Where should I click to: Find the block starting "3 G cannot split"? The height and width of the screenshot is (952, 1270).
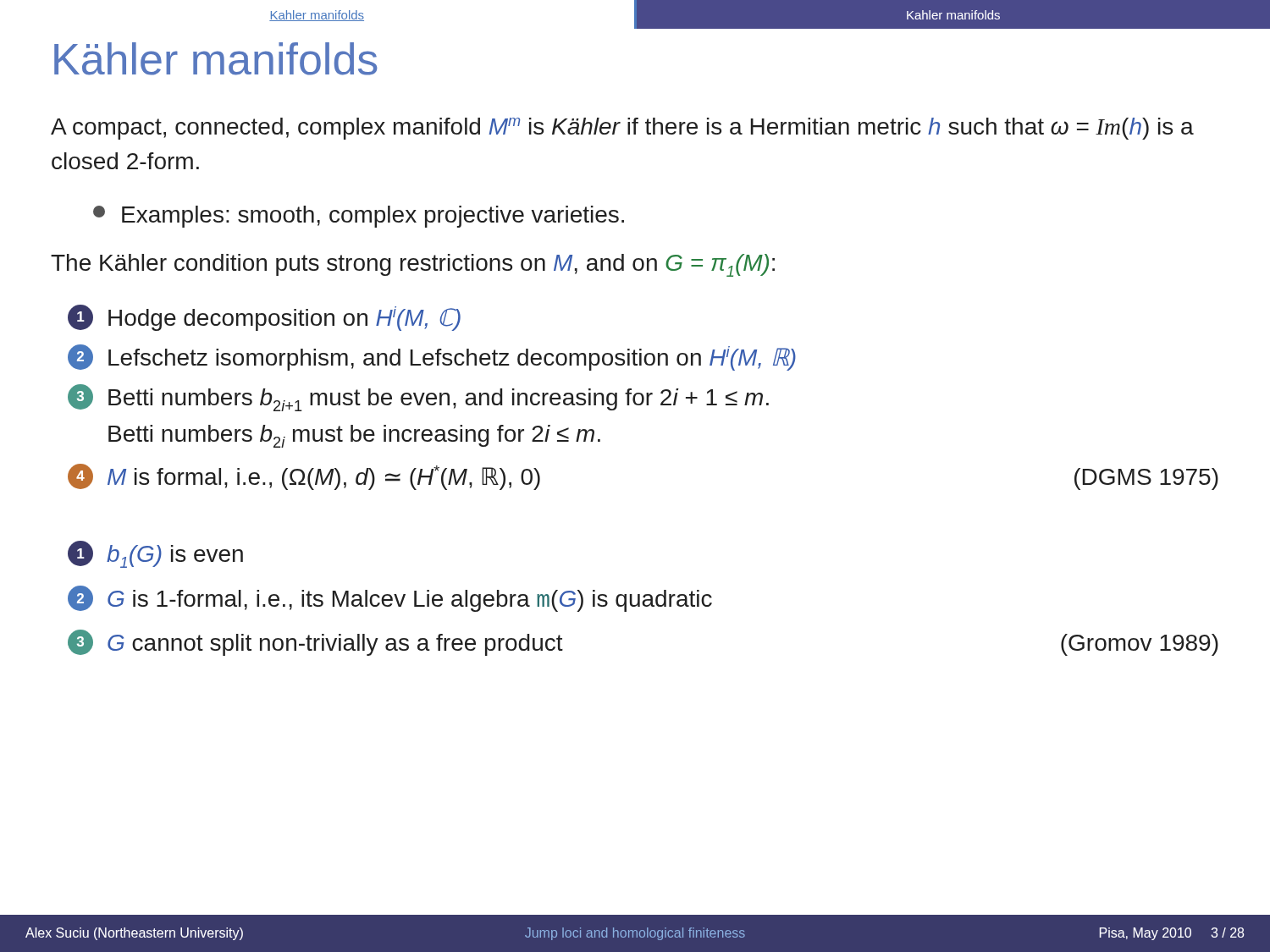click(x=316, y=643)
